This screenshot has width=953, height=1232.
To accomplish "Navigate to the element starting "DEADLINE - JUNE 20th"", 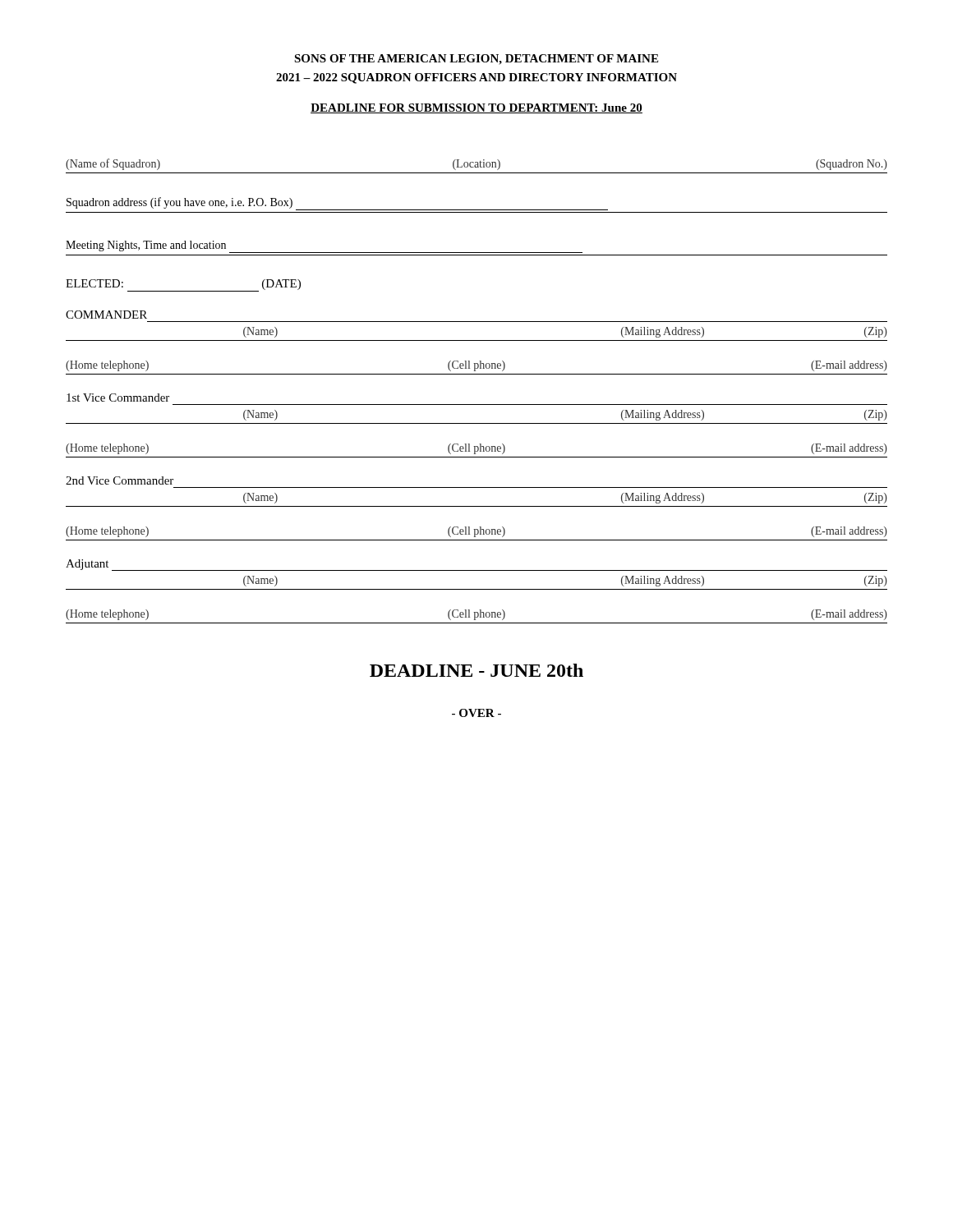I will coord(476,670).
